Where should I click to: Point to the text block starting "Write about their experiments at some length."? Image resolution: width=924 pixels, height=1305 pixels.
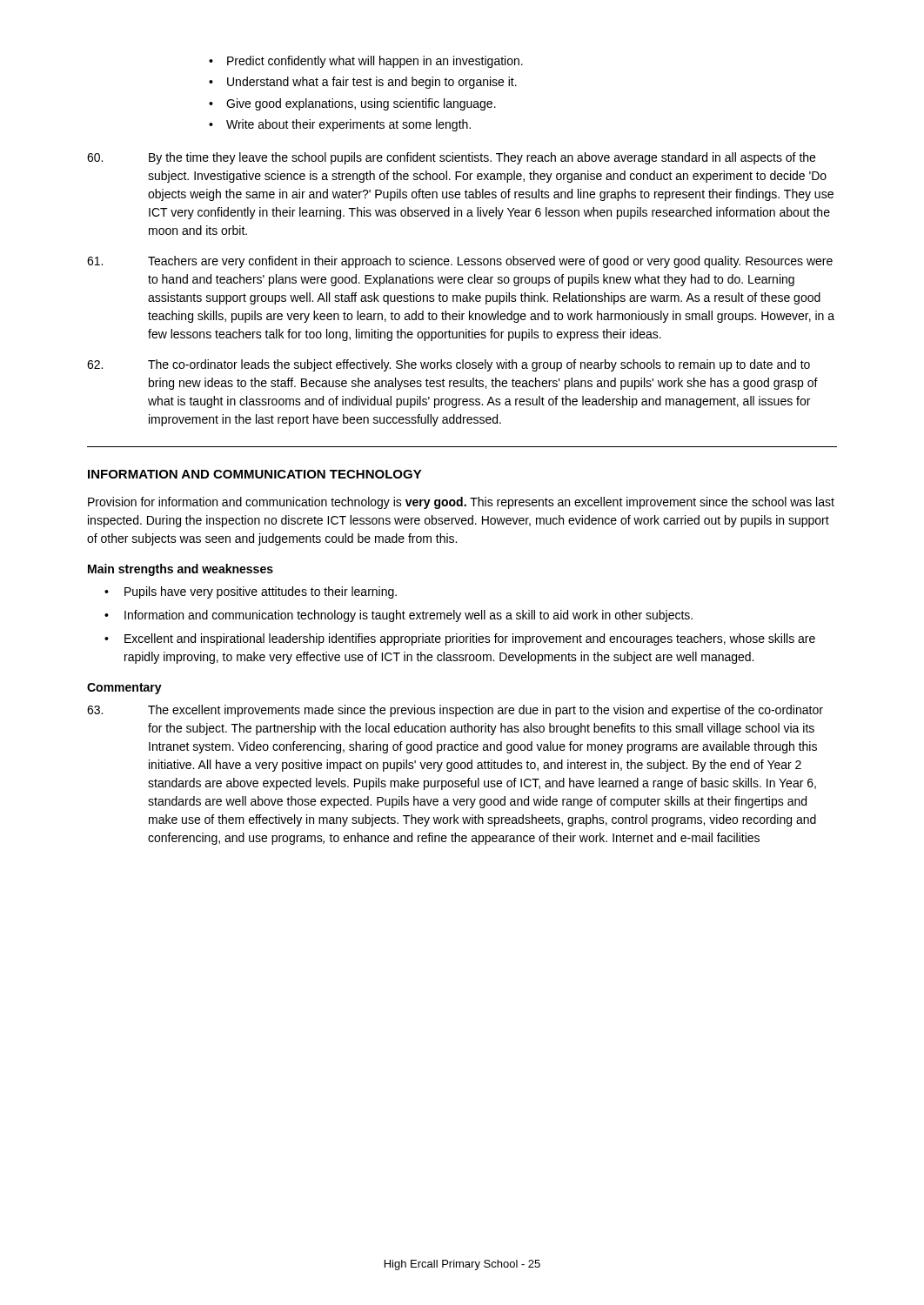(349, 124)
